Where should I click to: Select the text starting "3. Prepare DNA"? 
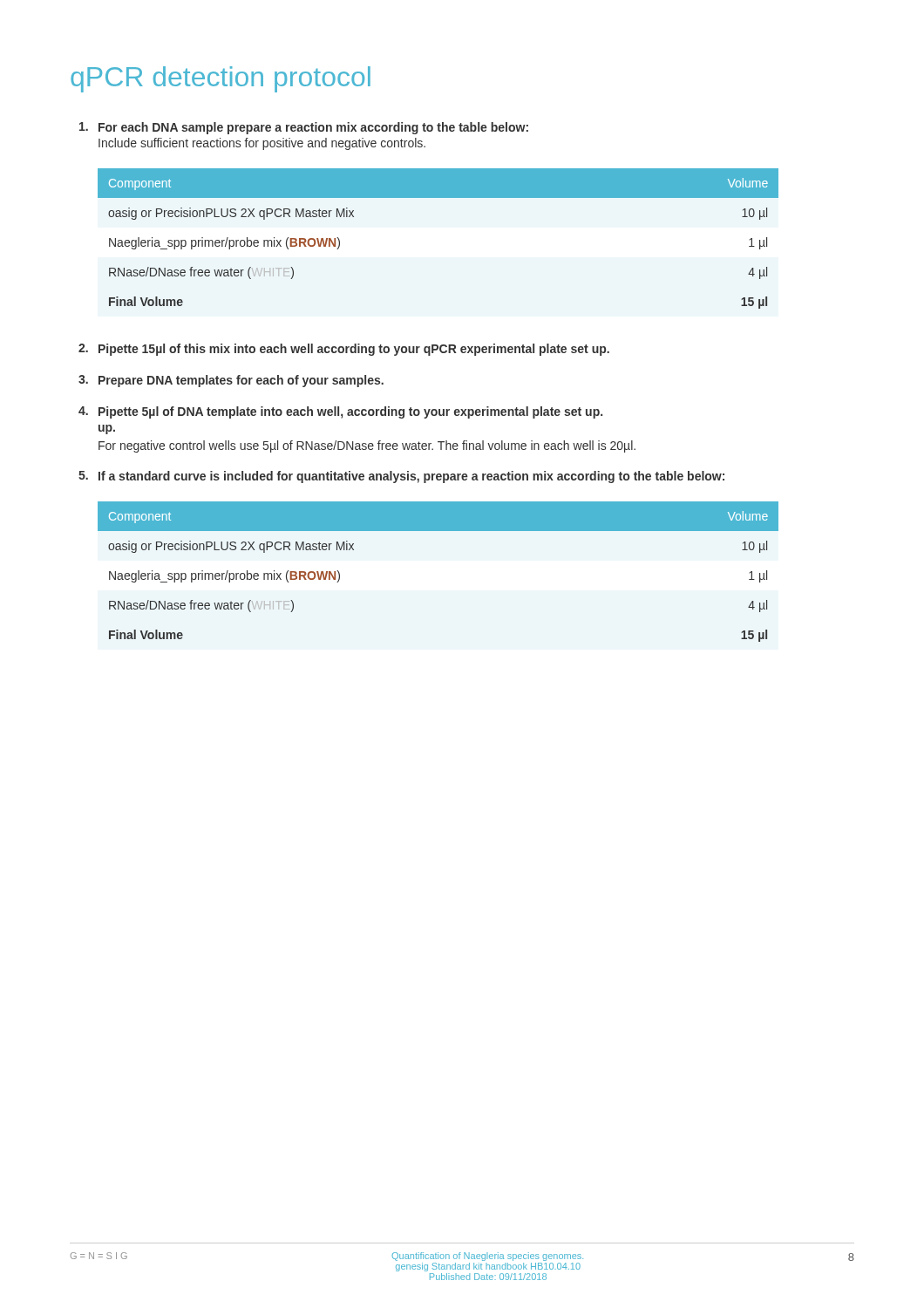[x=231, y=380]
